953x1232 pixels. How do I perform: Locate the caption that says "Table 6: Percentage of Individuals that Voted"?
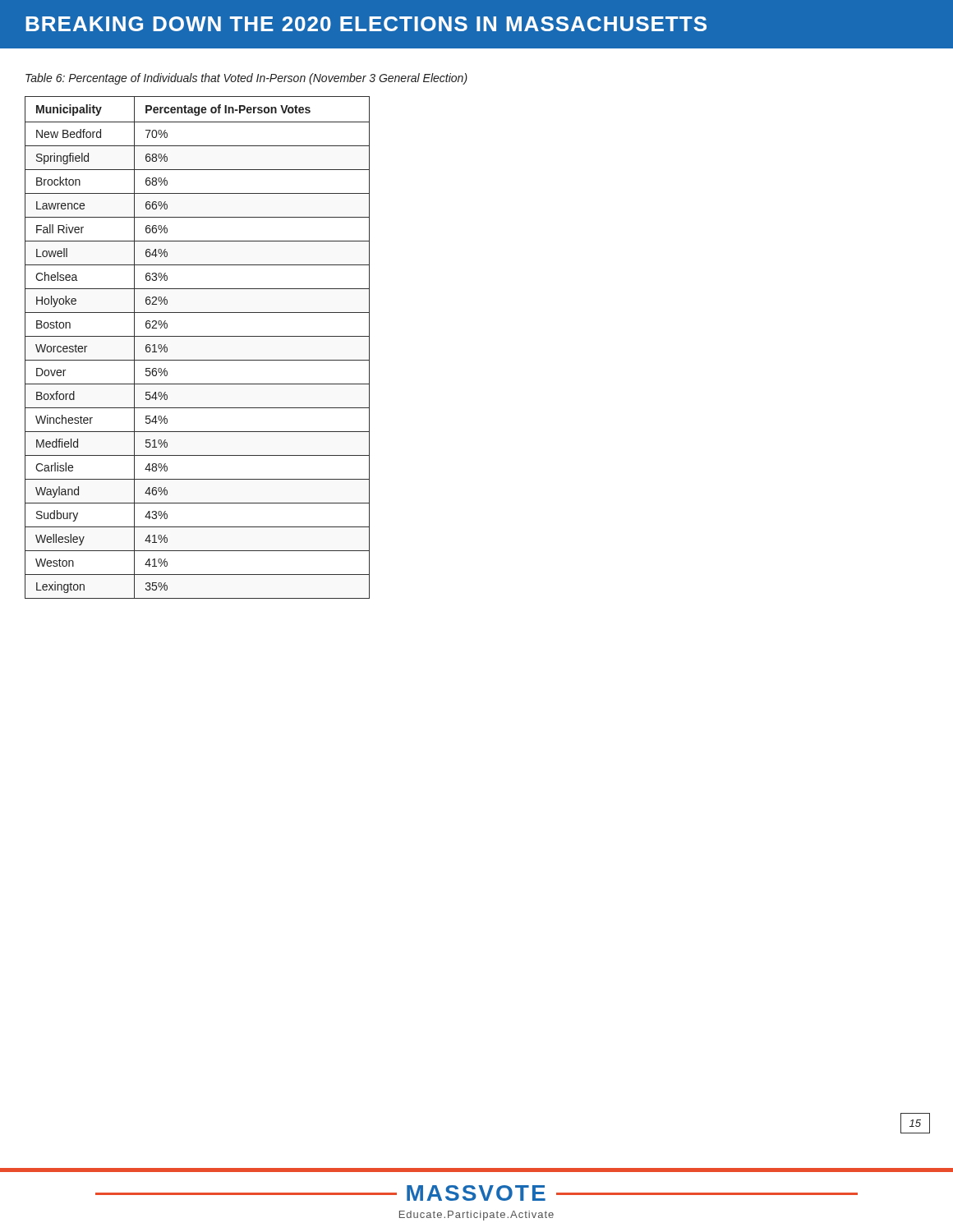coord(246,78)
